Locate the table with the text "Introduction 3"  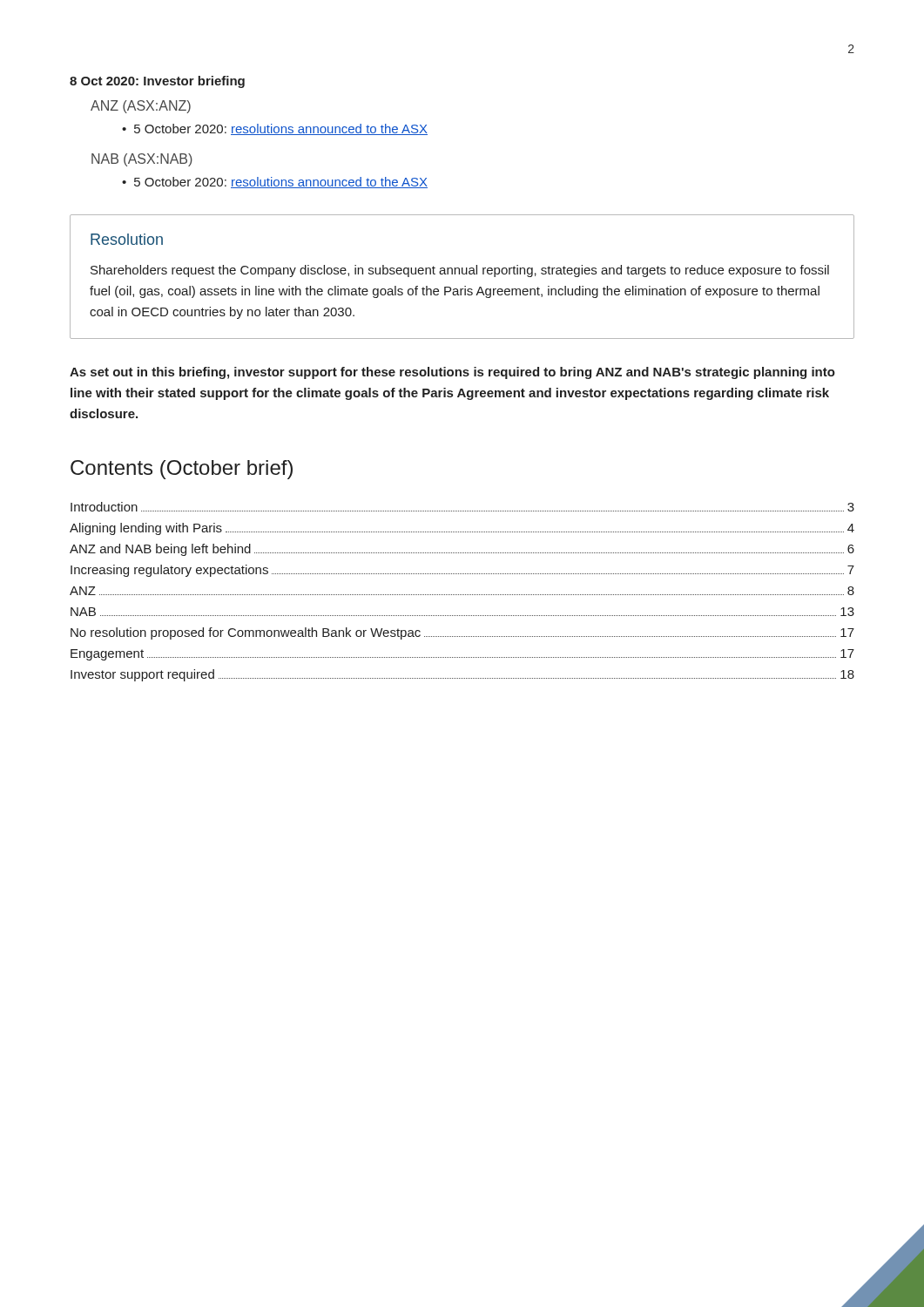462,590
